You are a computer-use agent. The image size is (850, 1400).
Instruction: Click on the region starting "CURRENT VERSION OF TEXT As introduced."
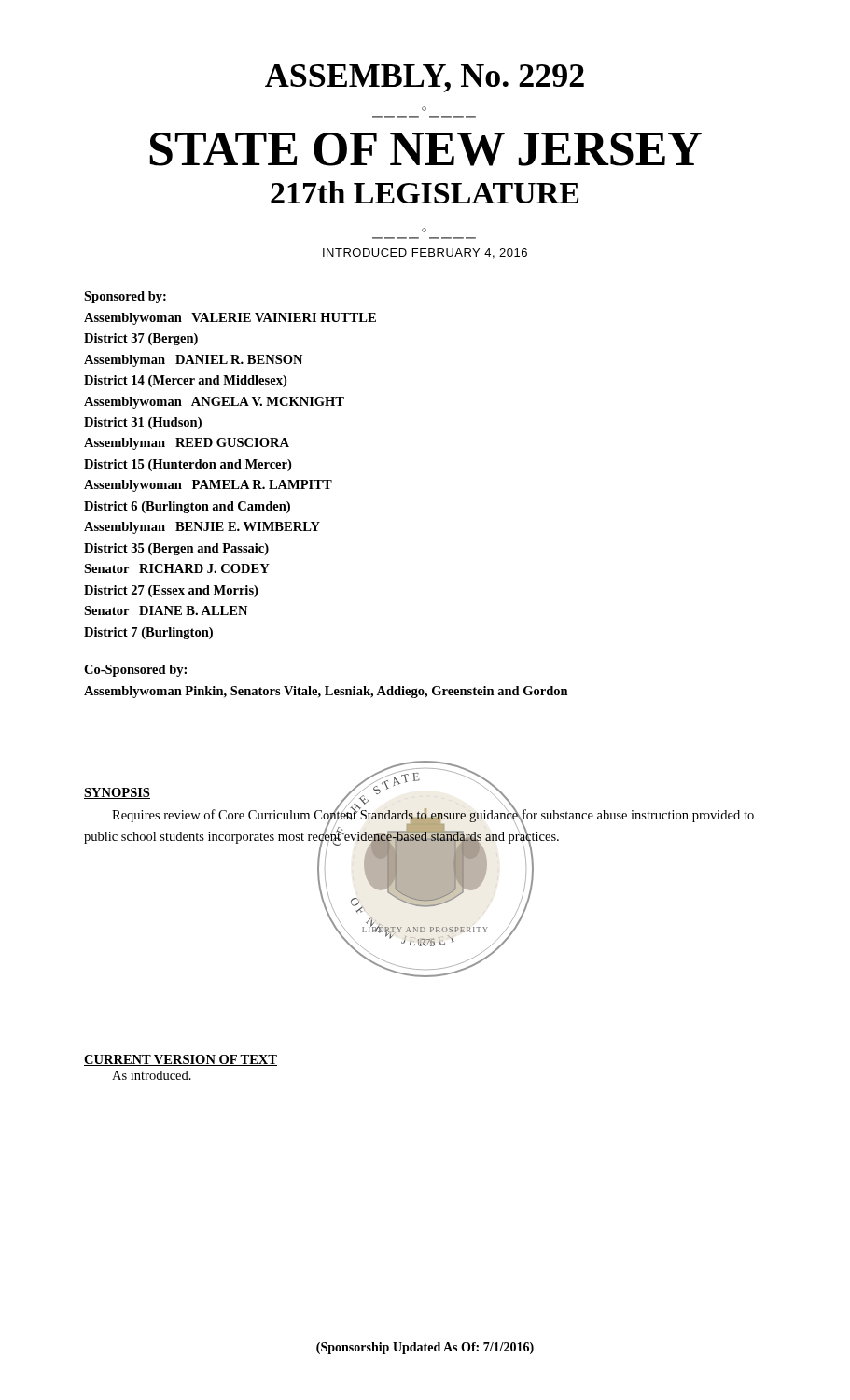[x=181, y=1060]
